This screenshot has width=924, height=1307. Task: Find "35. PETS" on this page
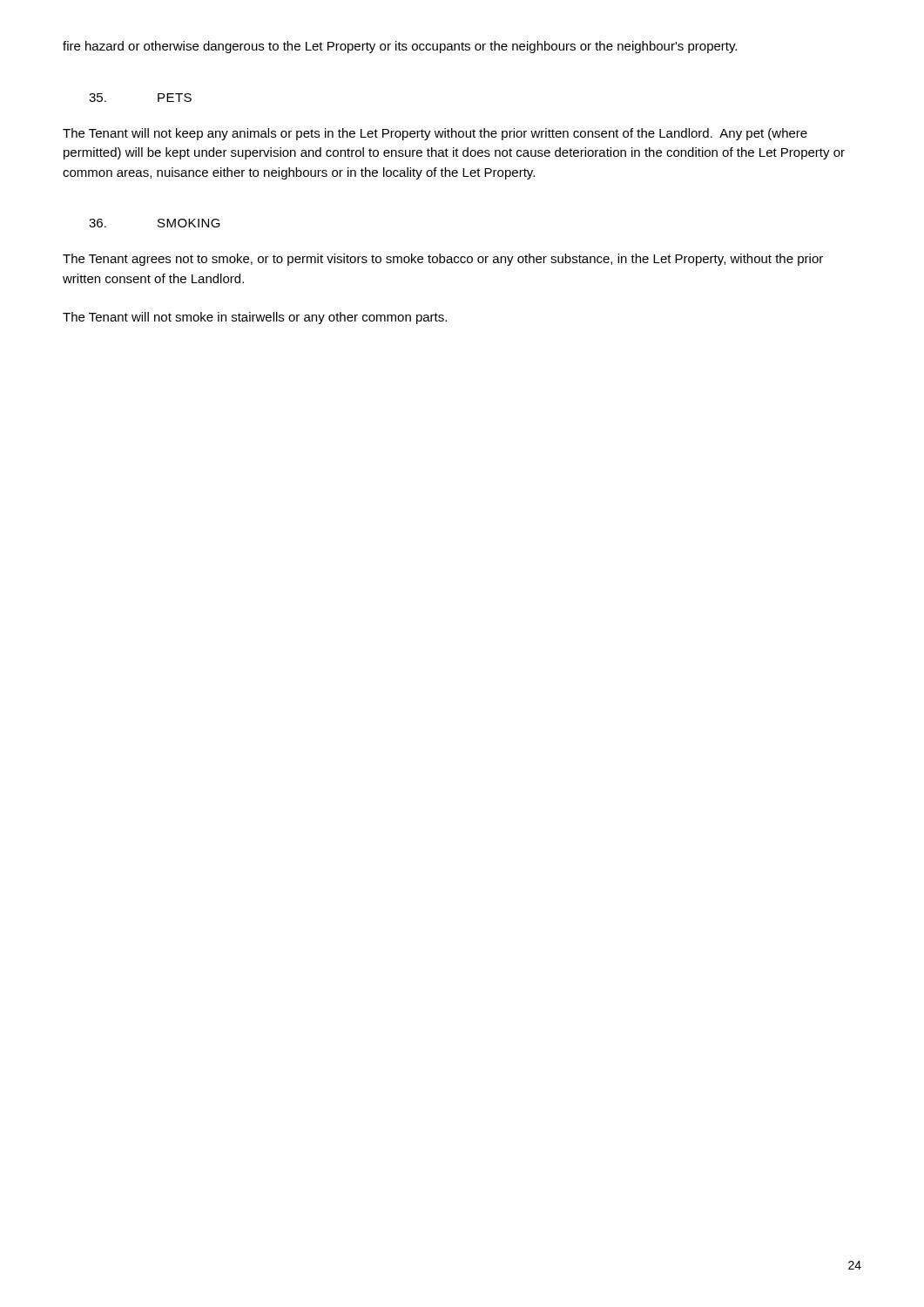(100, 97)
